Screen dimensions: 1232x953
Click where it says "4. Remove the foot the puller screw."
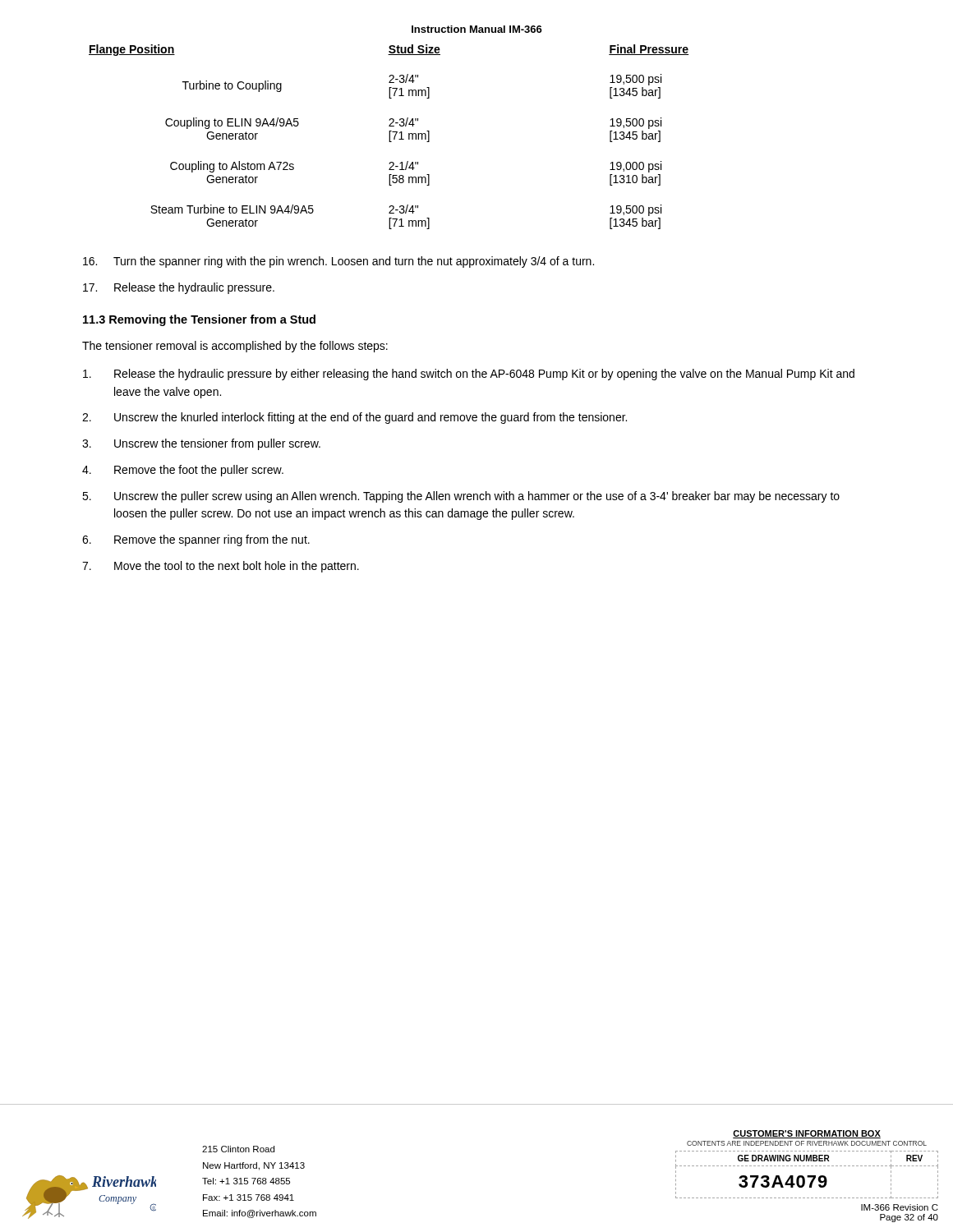(x=183, y=471)
